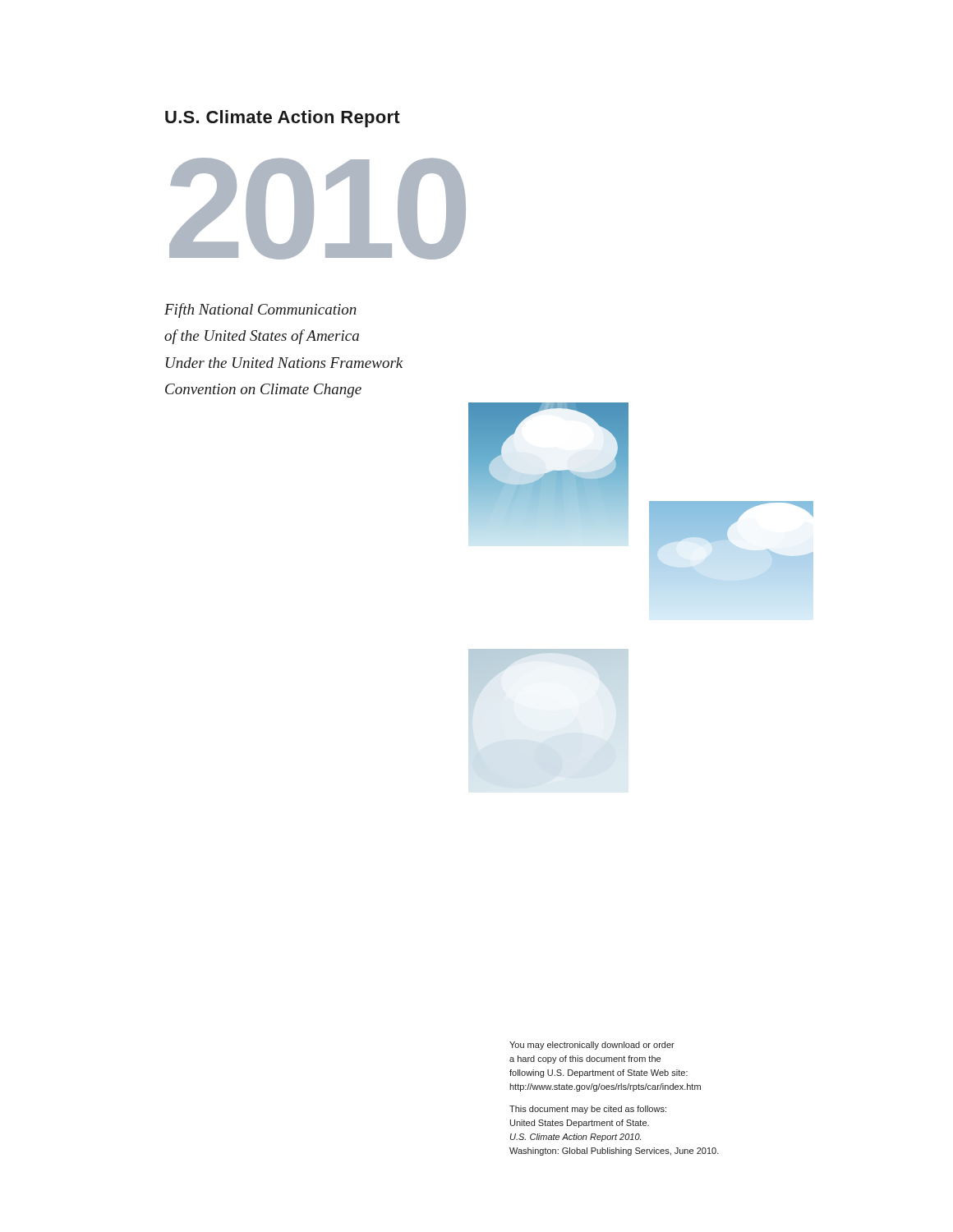Navigate to the region starting "U.S. Climate Action Report"
This screenshot has height=1232, width=953.
(282, 117)
